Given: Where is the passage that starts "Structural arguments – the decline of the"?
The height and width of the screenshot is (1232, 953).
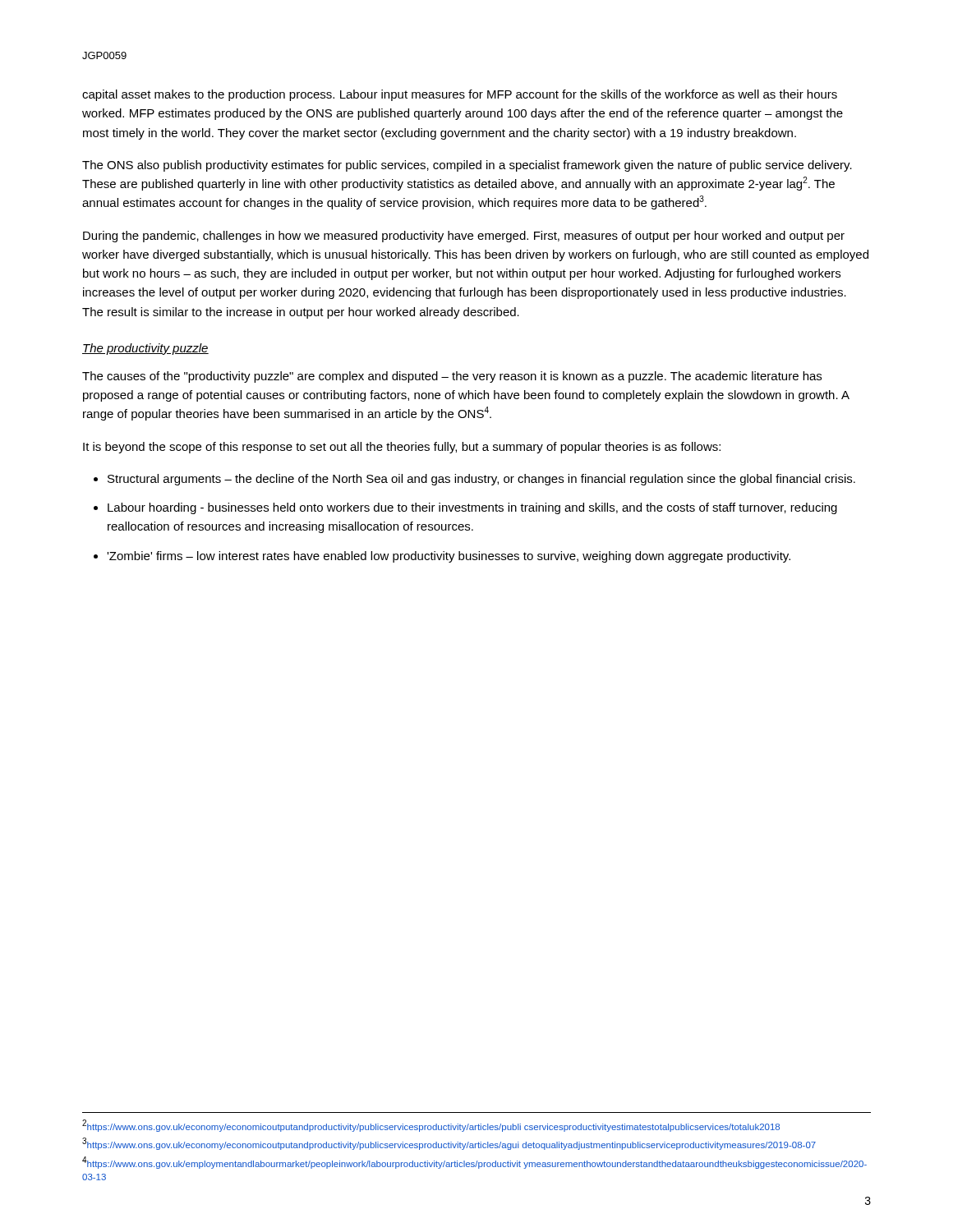Looking at the screenshot, I should point(481,478).
